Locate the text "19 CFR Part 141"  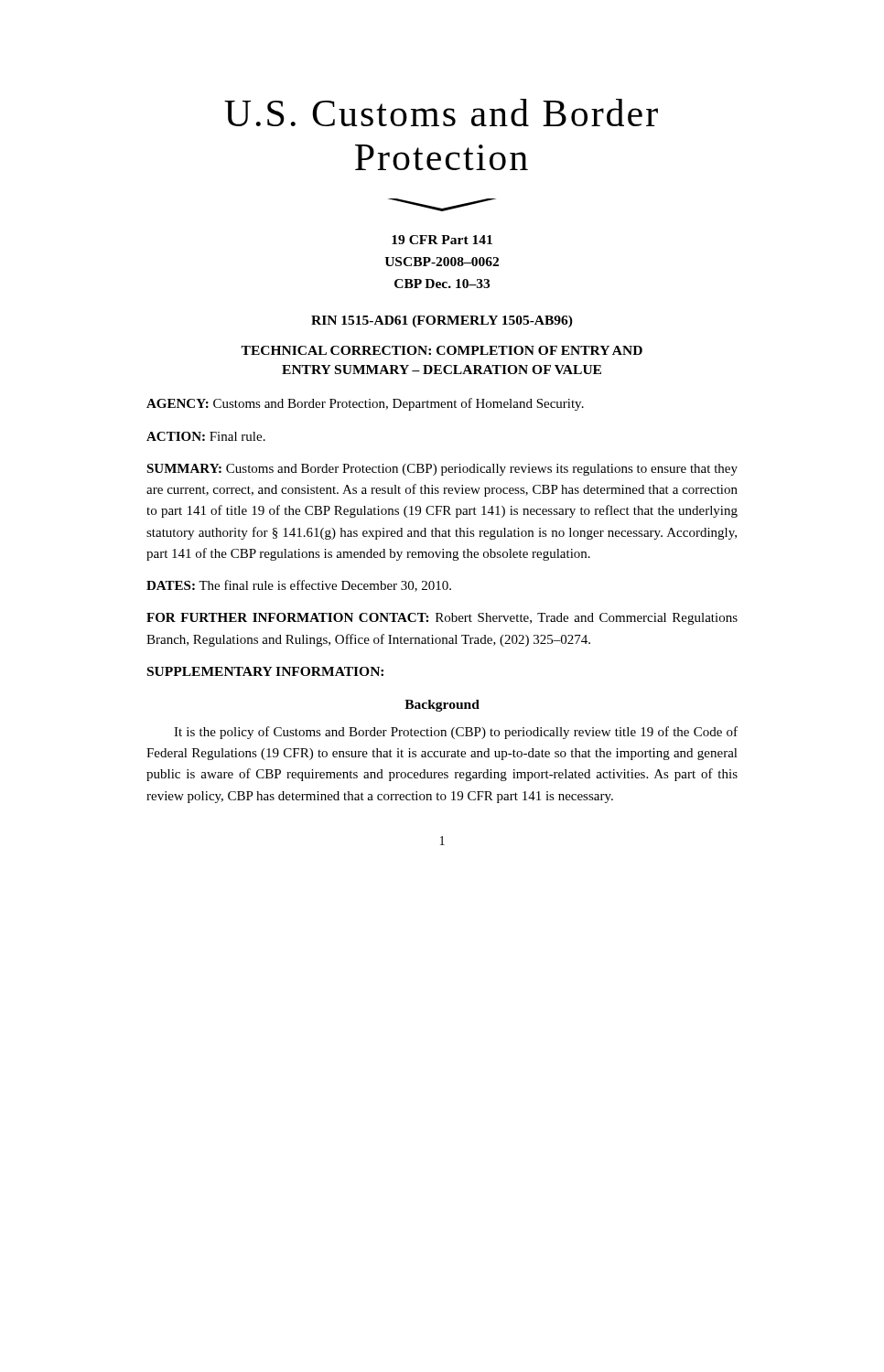click(x=442, y=239)
